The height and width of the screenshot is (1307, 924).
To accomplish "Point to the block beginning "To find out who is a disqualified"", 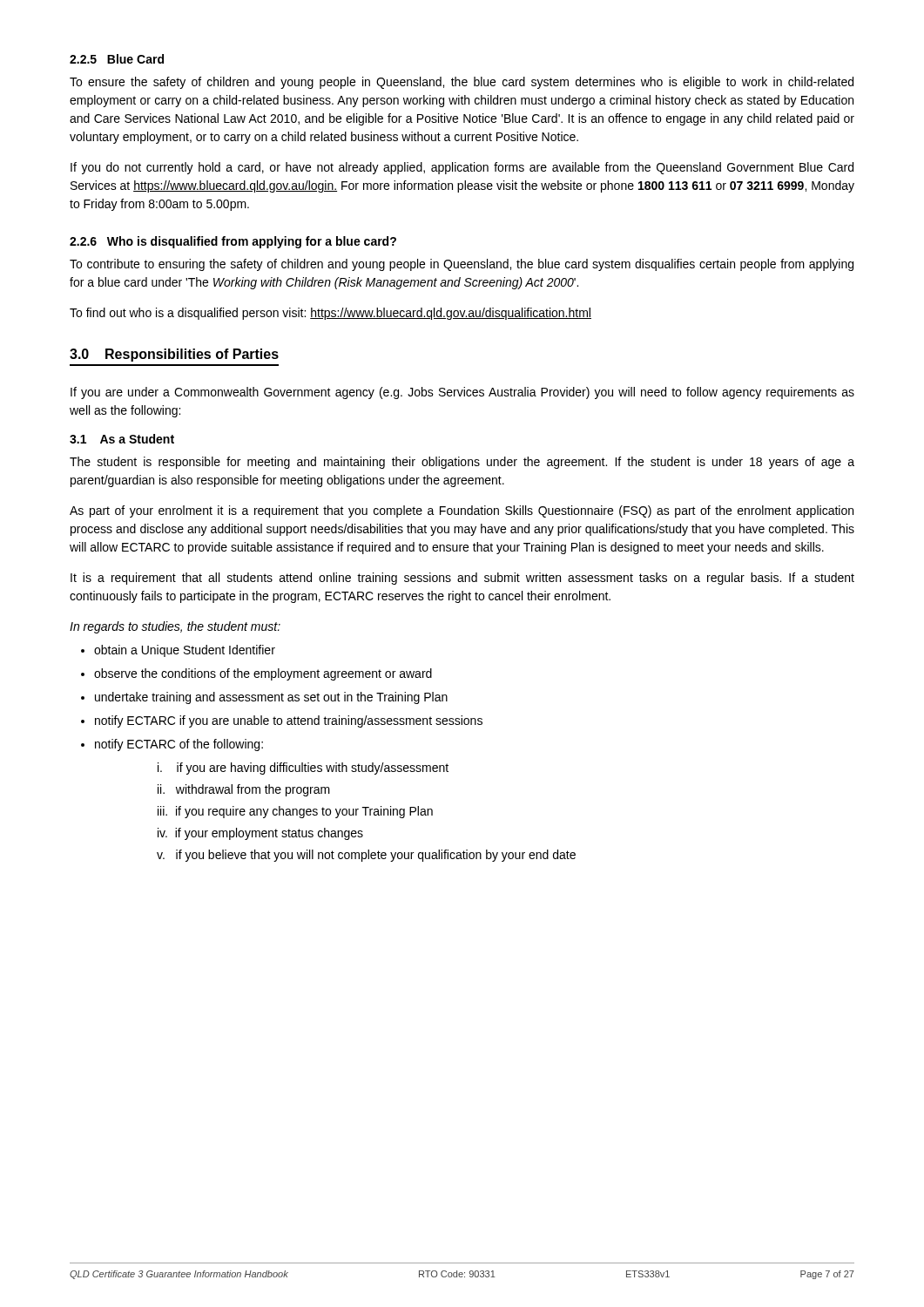I will [462, 313].
